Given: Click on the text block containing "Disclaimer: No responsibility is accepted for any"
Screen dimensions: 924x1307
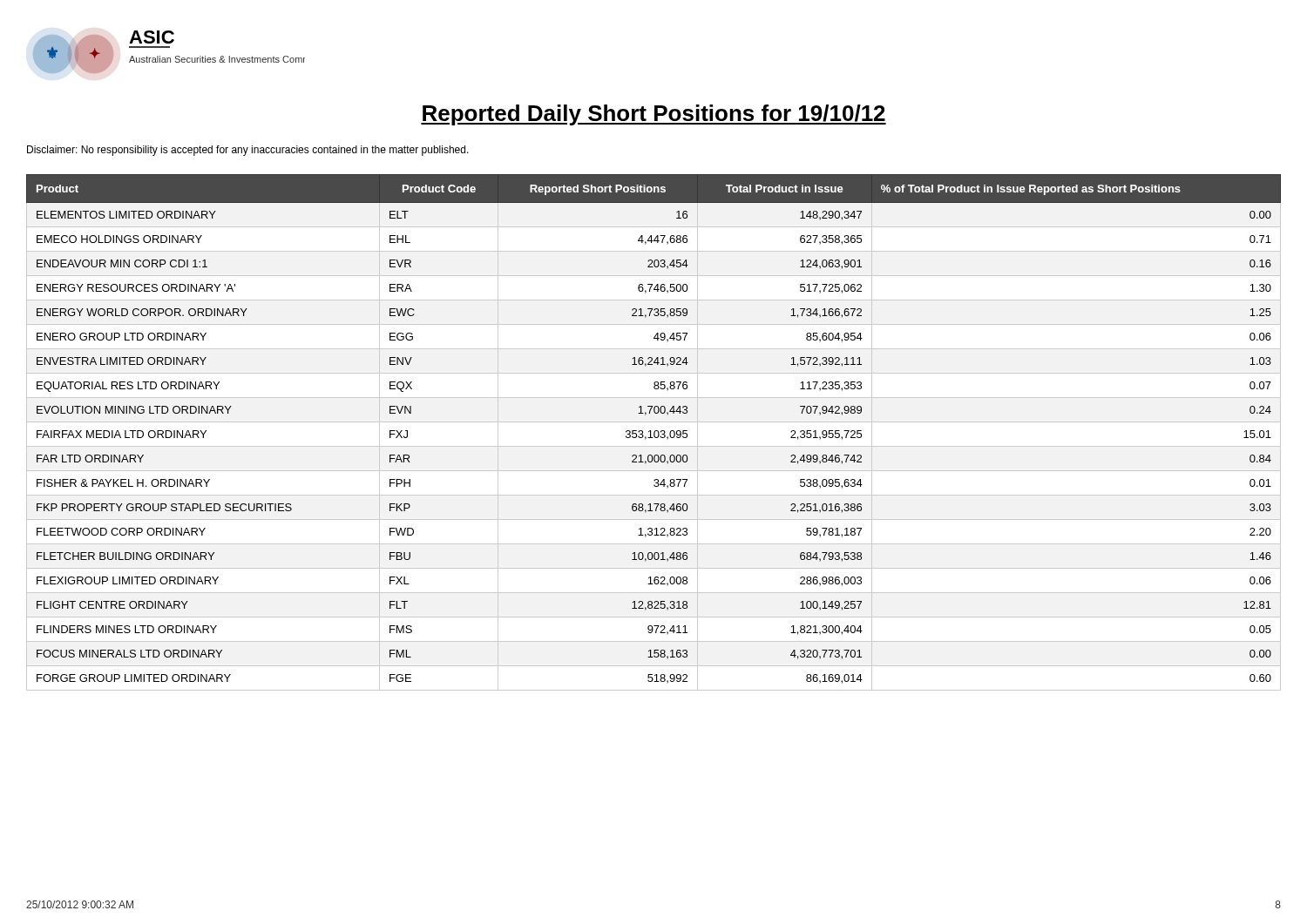Looking at the screenshot, I should pos(248,150).
